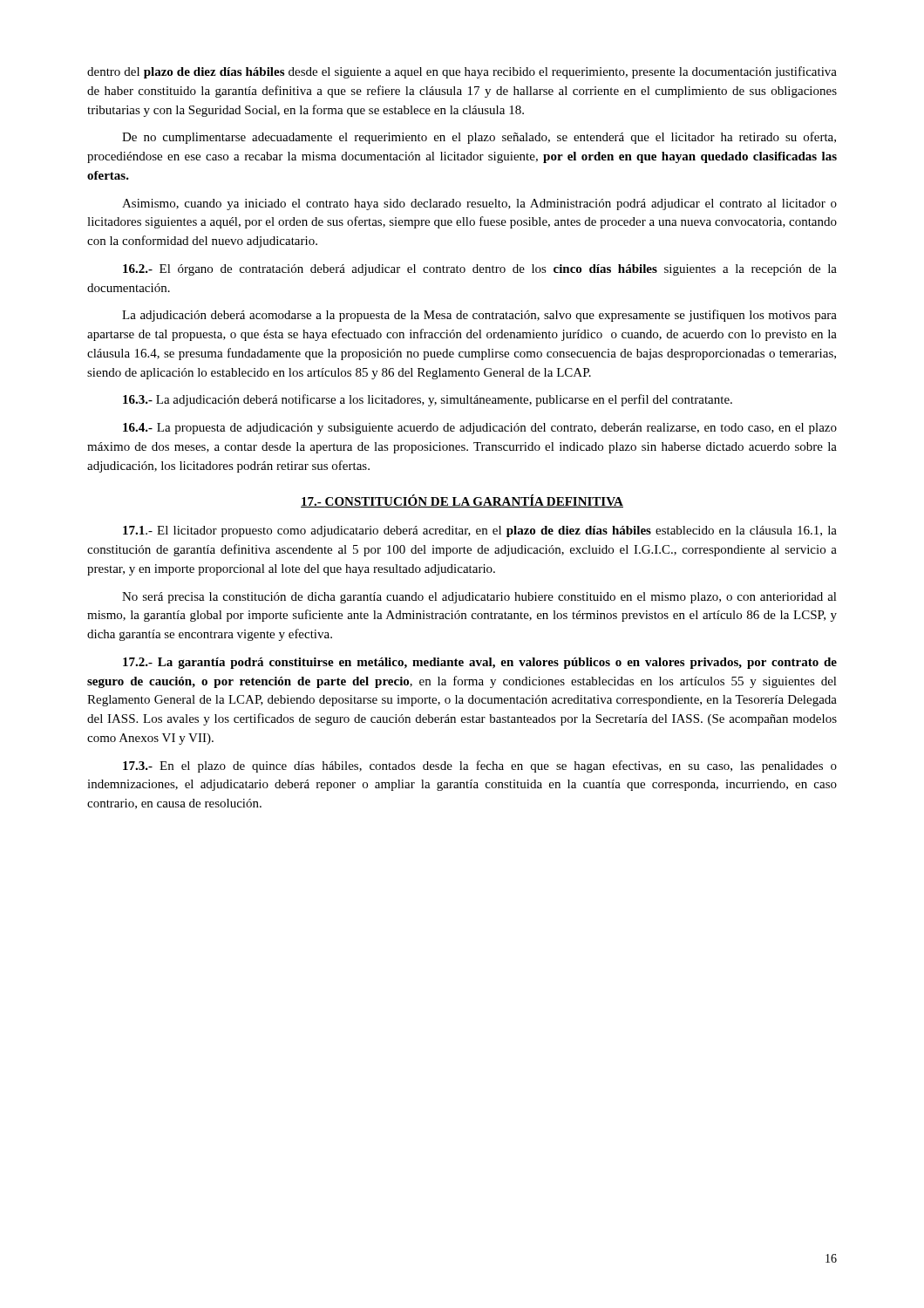This screenshot has height=1308, width=924.
Task: Click on the section header containing "17.- CONSTITUCIÓN DE LA GARANTÍA DEFINITIVA"
Action: click(462, 502)
